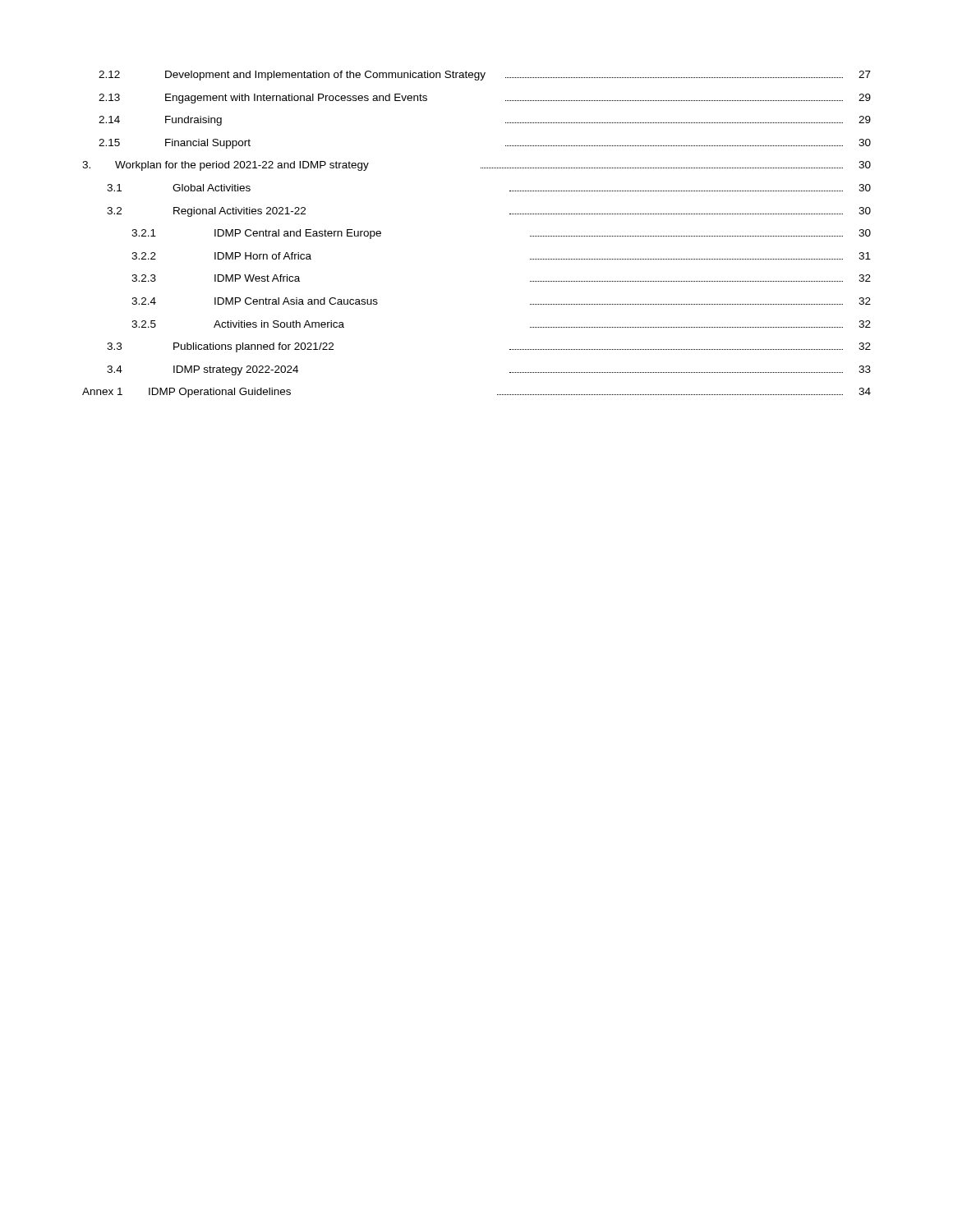Point to "3.2.4 IDMP Central Asia and Caucasus 32"

click(144, 301)
